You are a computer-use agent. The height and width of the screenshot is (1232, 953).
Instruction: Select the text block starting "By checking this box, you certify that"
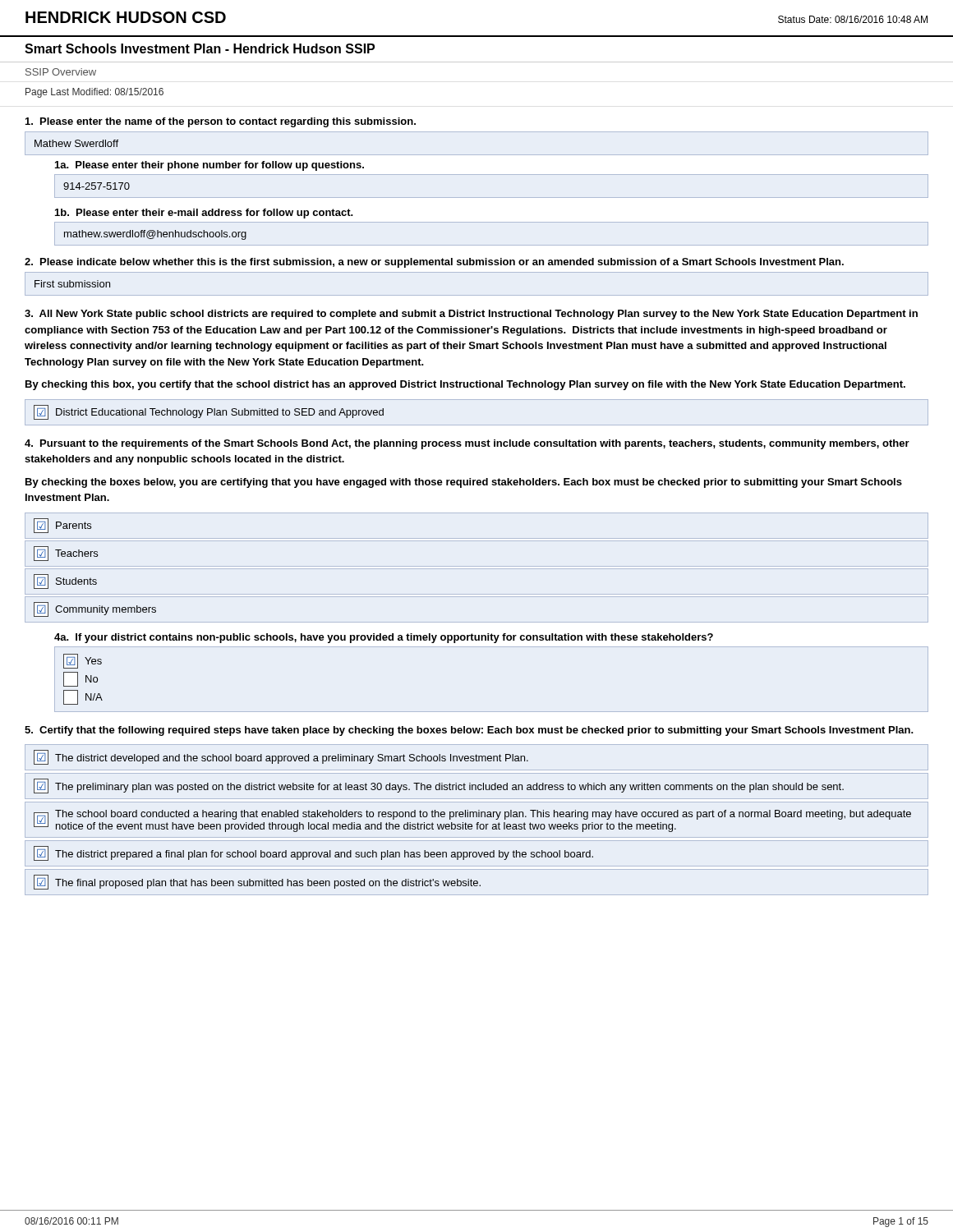(465, 384)
